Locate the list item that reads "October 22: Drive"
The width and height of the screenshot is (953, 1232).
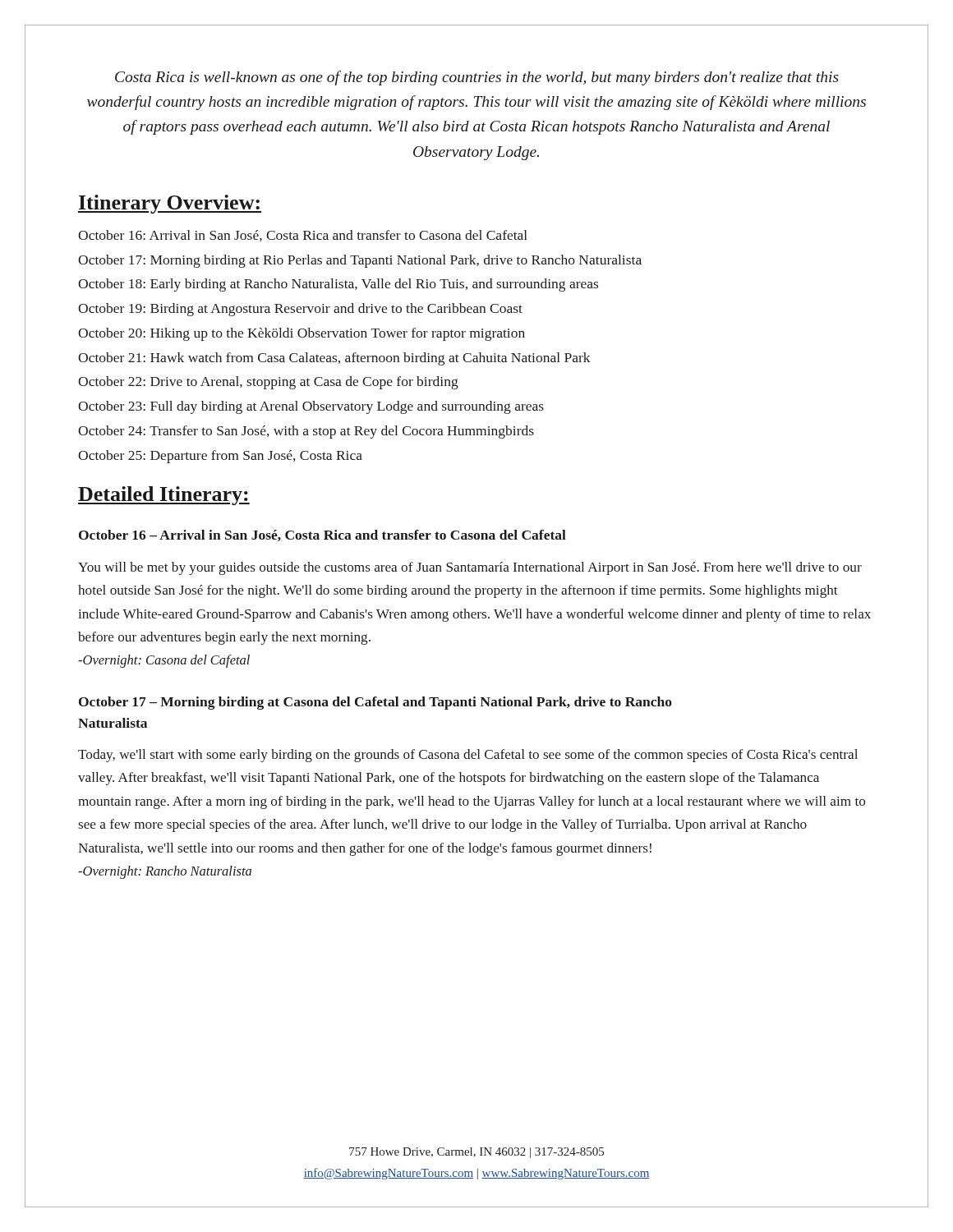click(x=268, y=381)
